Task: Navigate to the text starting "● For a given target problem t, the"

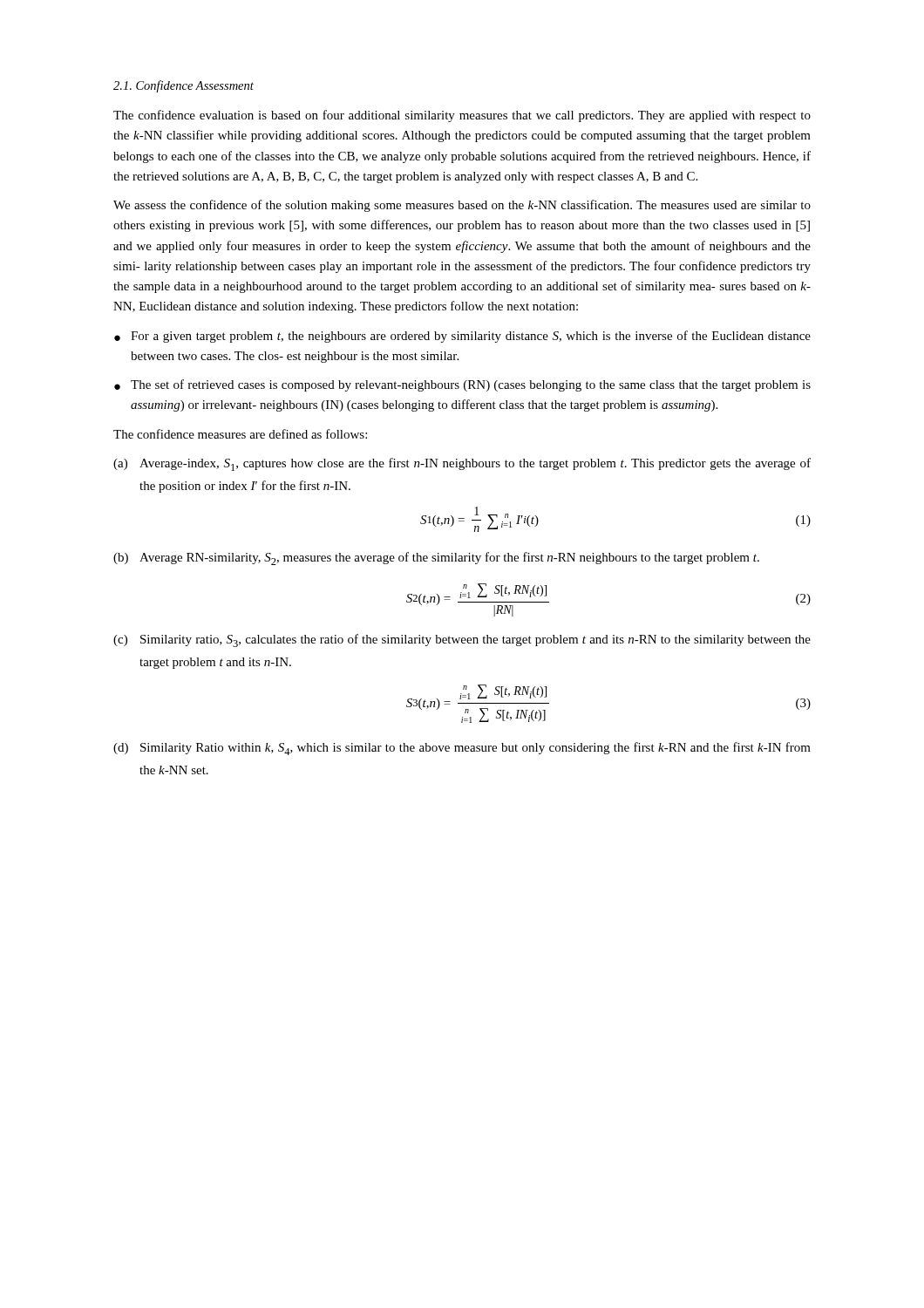Action: 462,346
